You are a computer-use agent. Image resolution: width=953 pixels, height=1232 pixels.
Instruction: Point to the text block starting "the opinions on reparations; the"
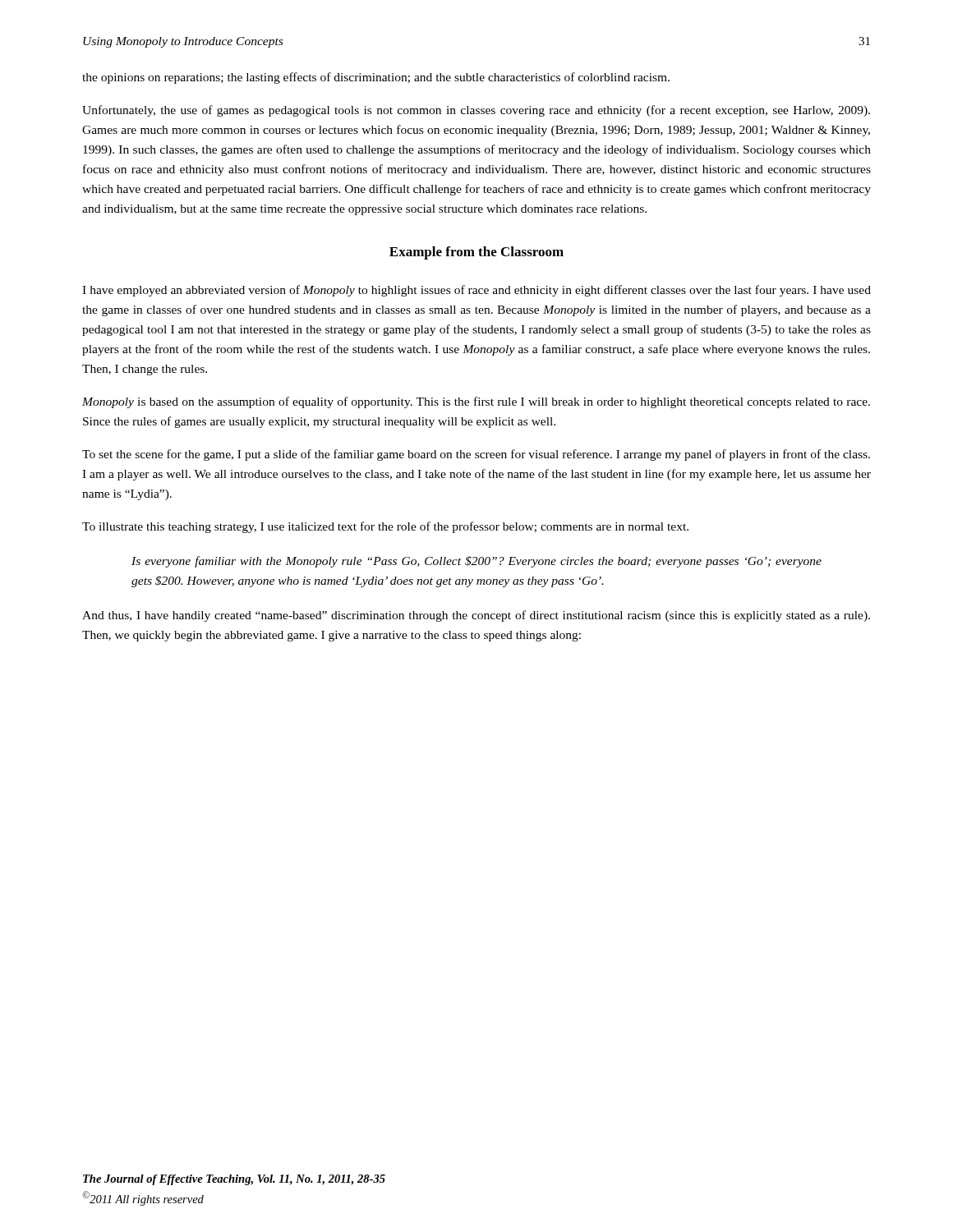click(476, 77)
